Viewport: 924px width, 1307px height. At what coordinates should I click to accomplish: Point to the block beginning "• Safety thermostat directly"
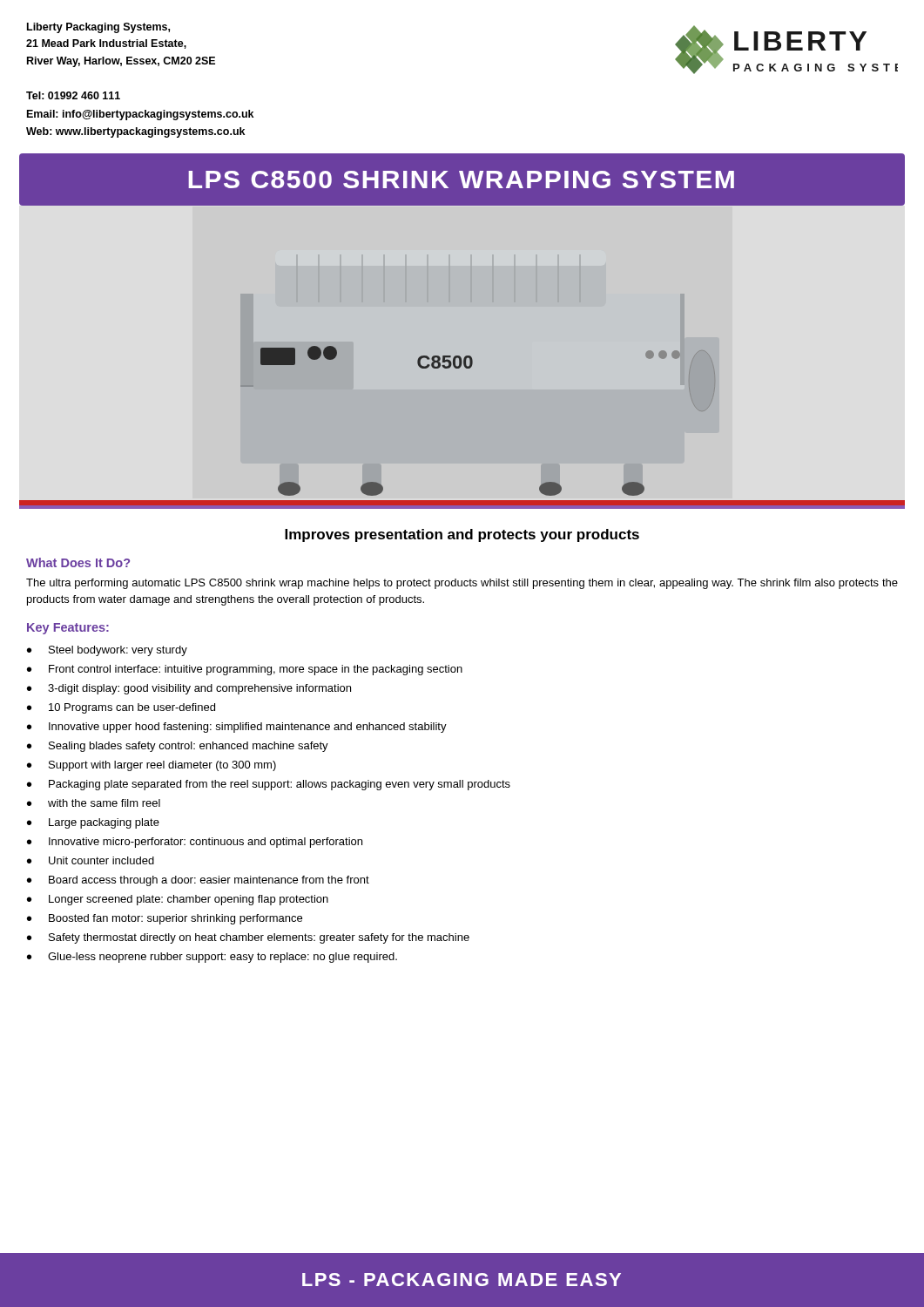click(x=248, y=938)
